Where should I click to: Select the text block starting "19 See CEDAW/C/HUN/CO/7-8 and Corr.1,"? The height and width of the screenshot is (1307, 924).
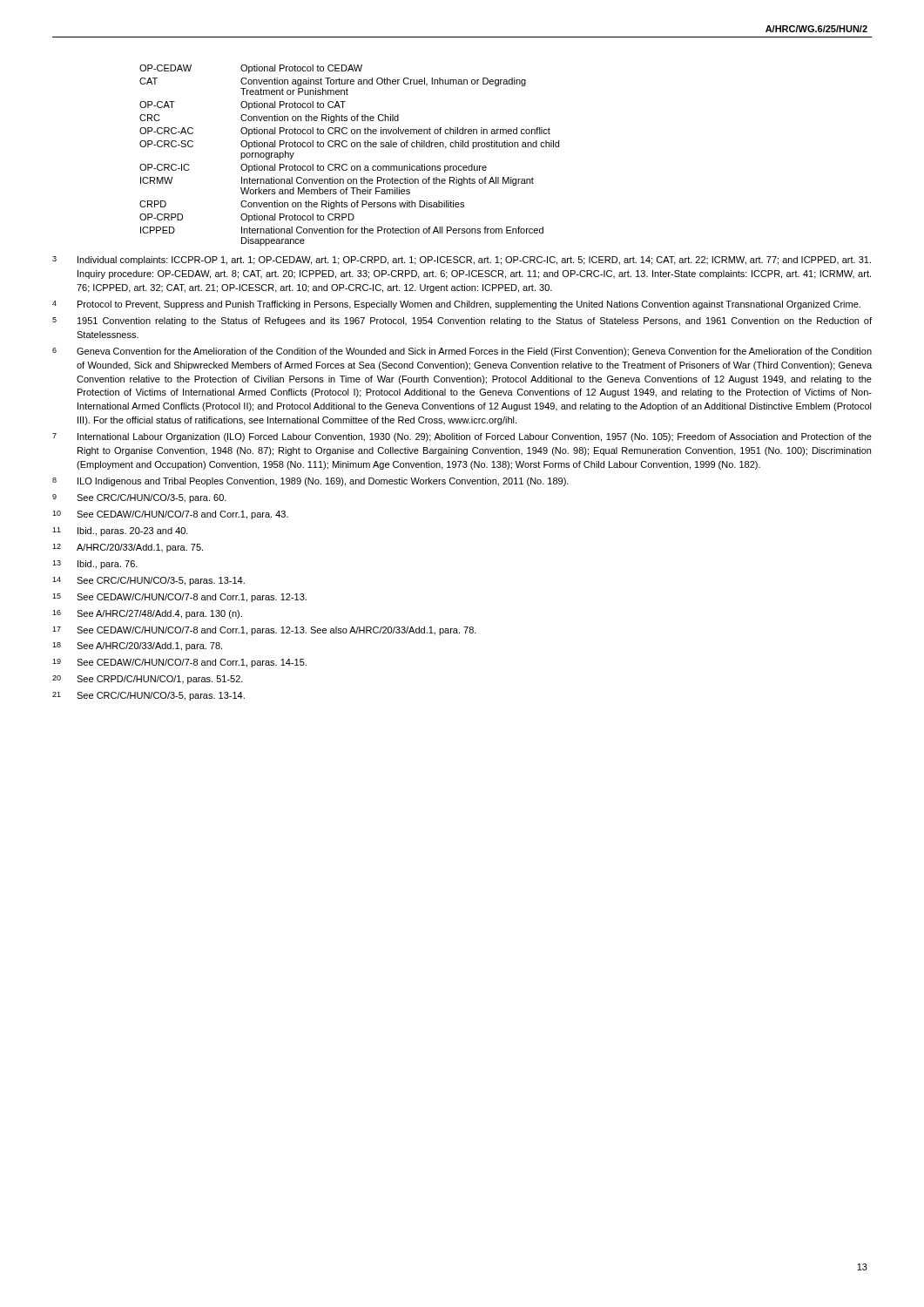(x=180, y=662)
